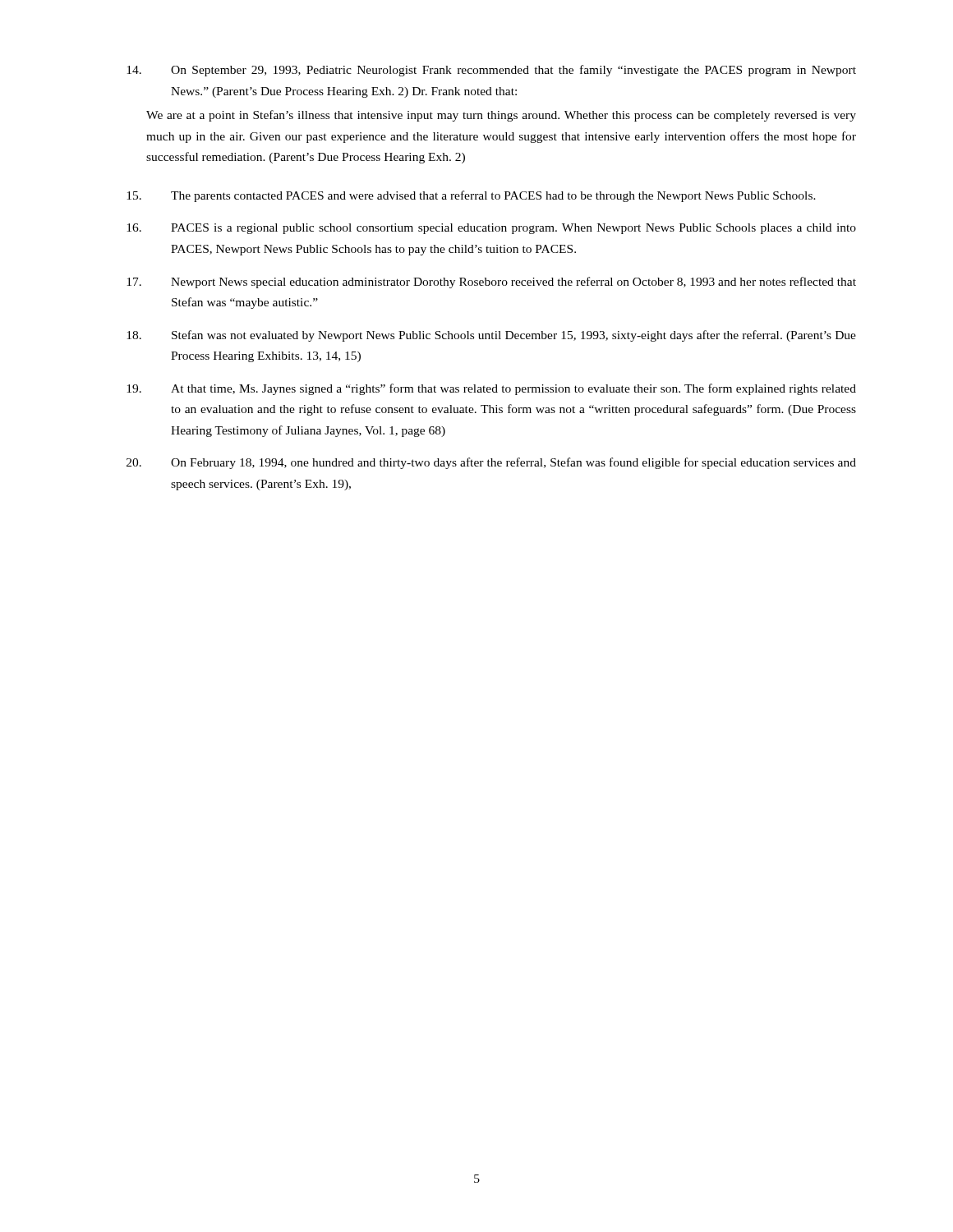The image size is (953, 1232).
Task: Locate the list item that says "17. Newport News special education administrator Dorothy"
Action: point(476,292)
